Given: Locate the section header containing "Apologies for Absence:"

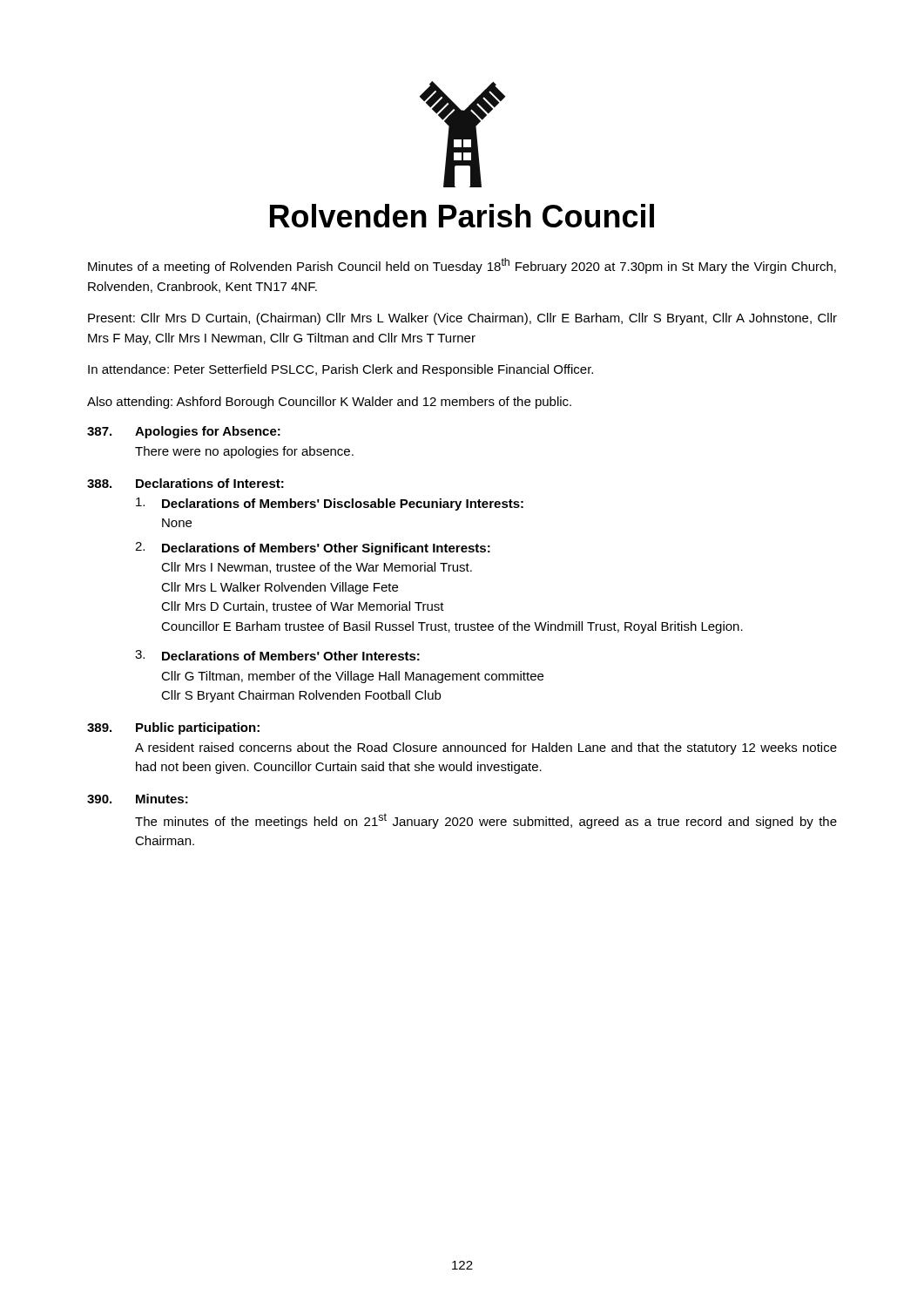Looking at the screenshot, I should point(208,431).
